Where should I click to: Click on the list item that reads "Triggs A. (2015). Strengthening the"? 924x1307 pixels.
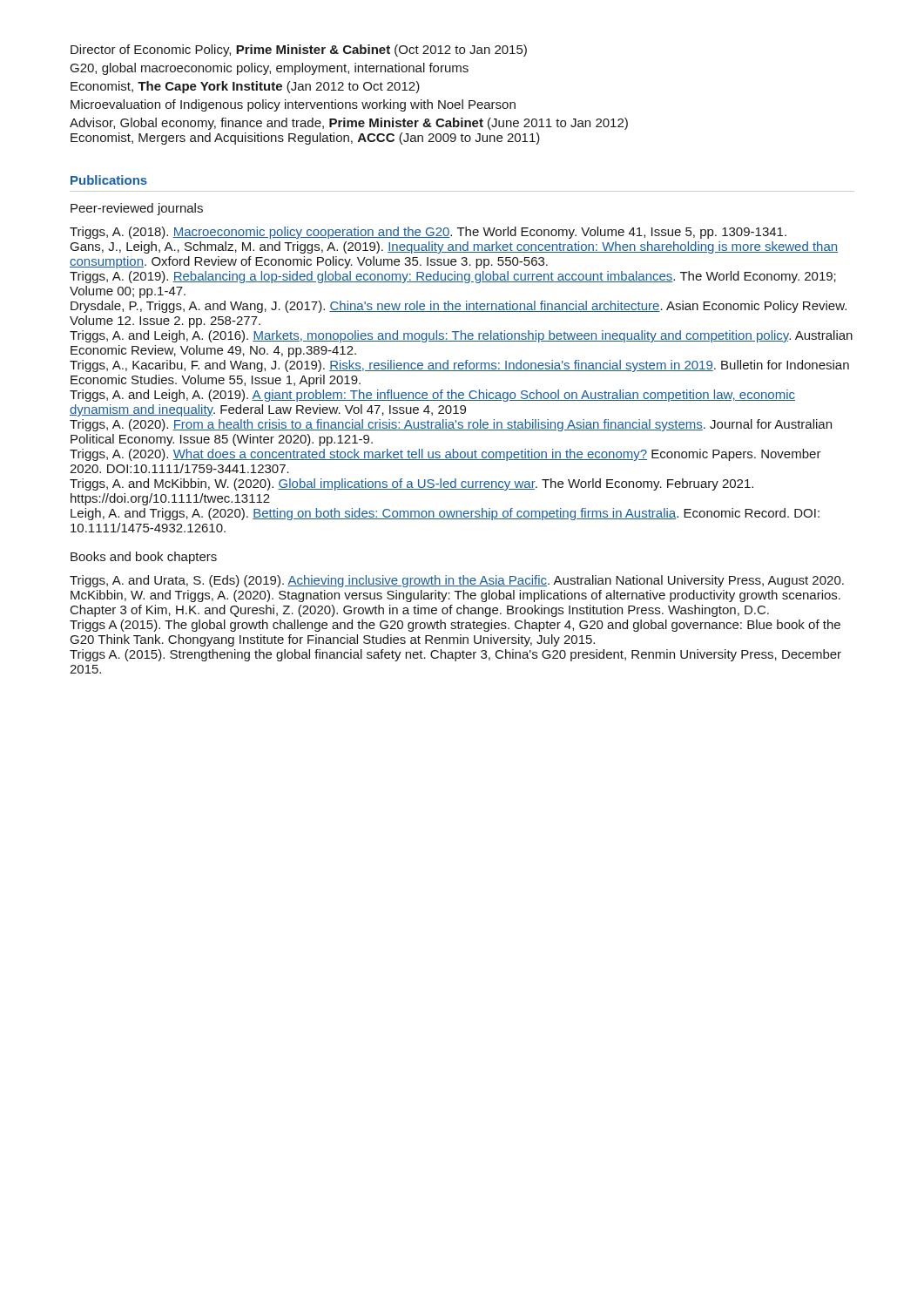pos(462,661)
